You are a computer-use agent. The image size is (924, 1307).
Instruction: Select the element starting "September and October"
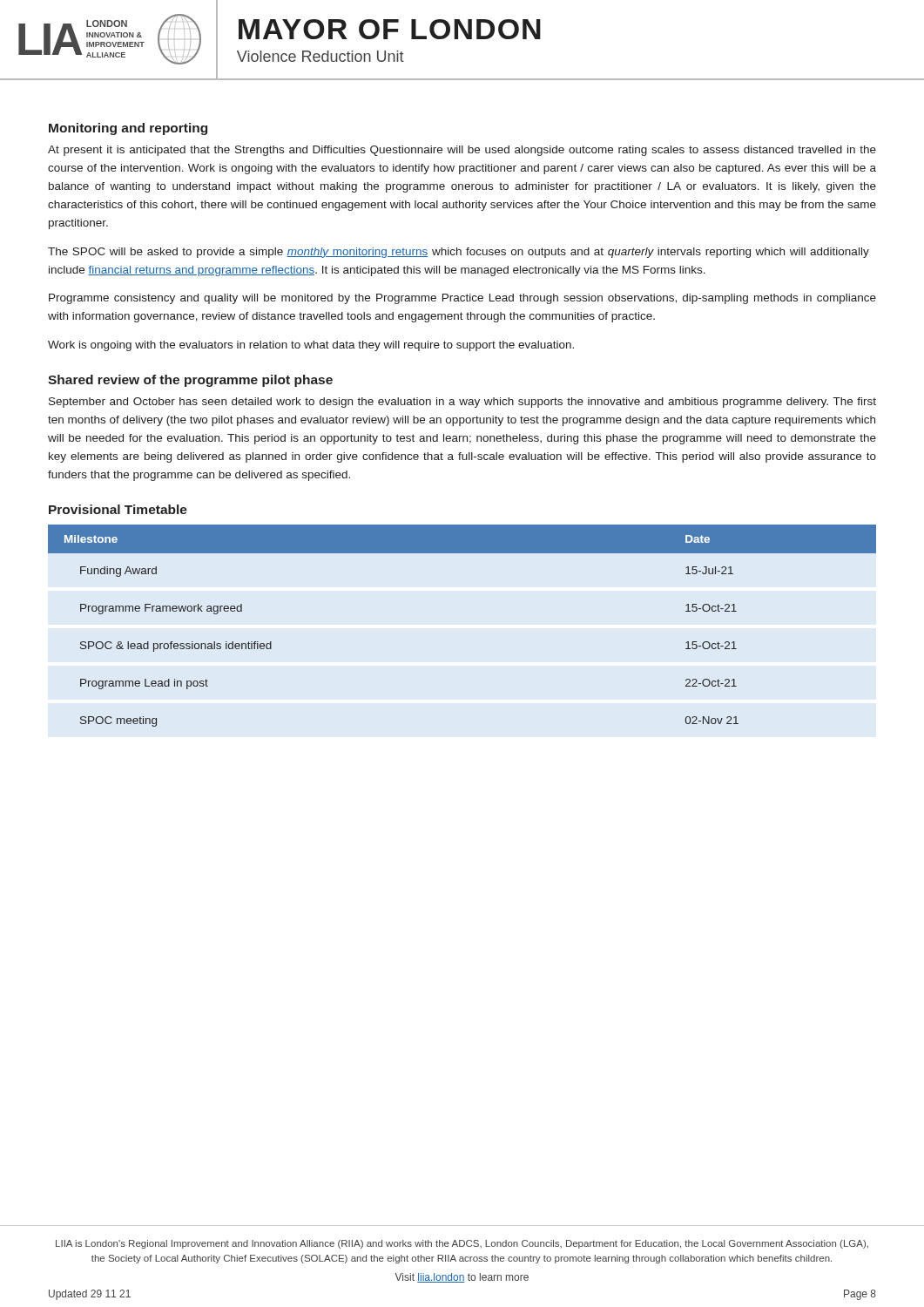pyautogui.click(x=462, y=438)
